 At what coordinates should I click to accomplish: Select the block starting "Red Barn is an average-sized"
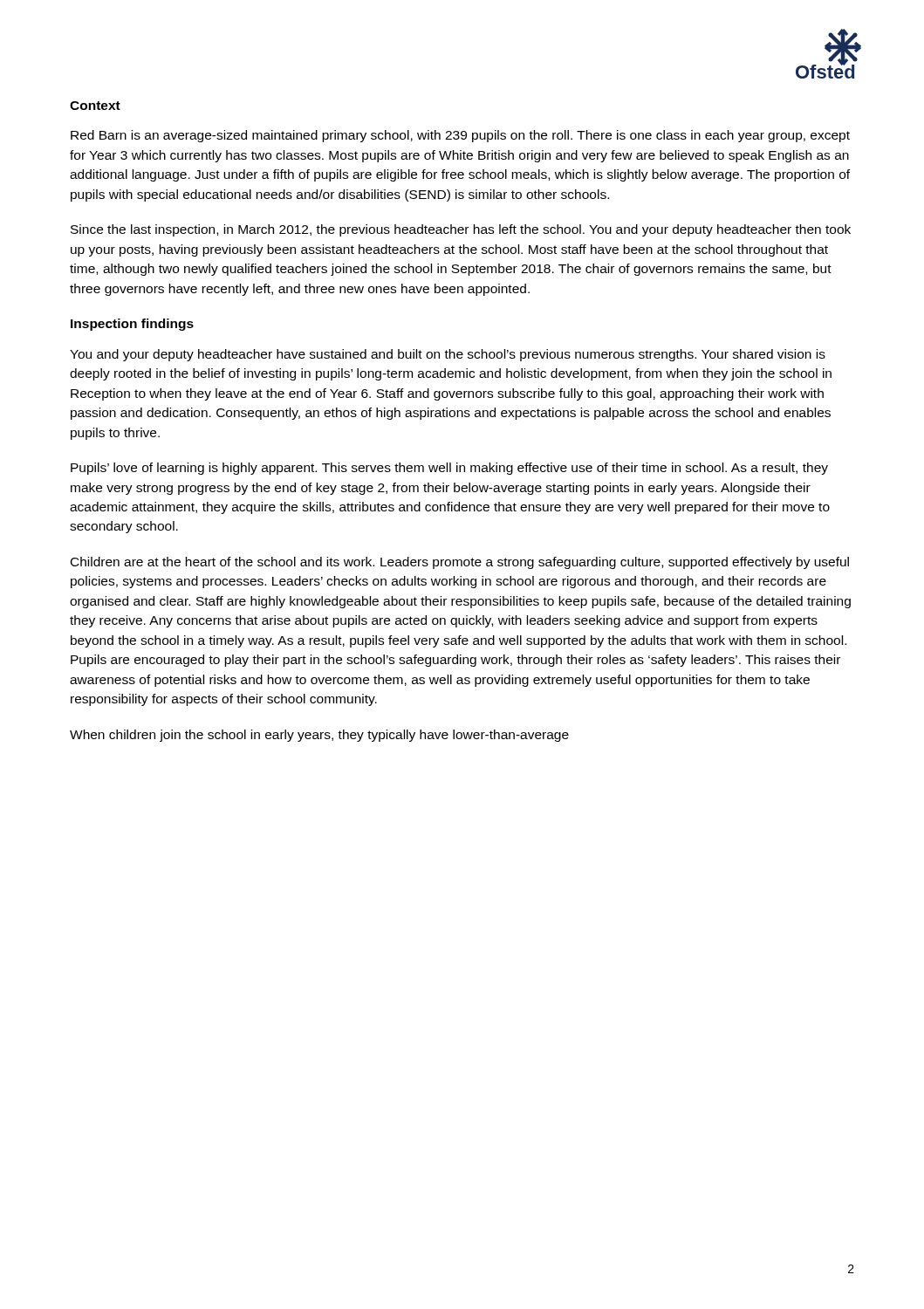click(x=460, y=165)
